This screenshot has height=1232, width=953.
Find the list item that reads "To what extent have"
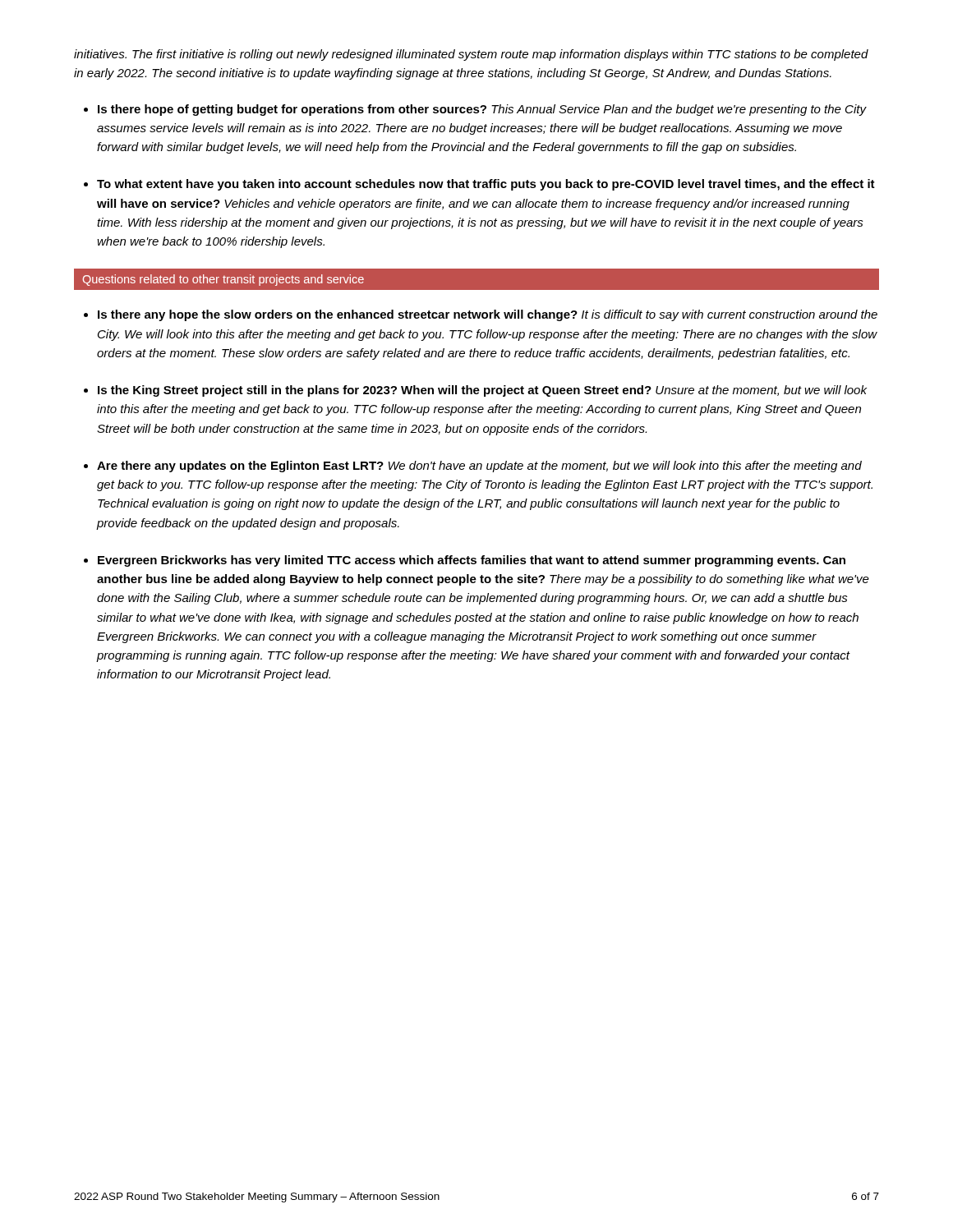click(486, 212)
